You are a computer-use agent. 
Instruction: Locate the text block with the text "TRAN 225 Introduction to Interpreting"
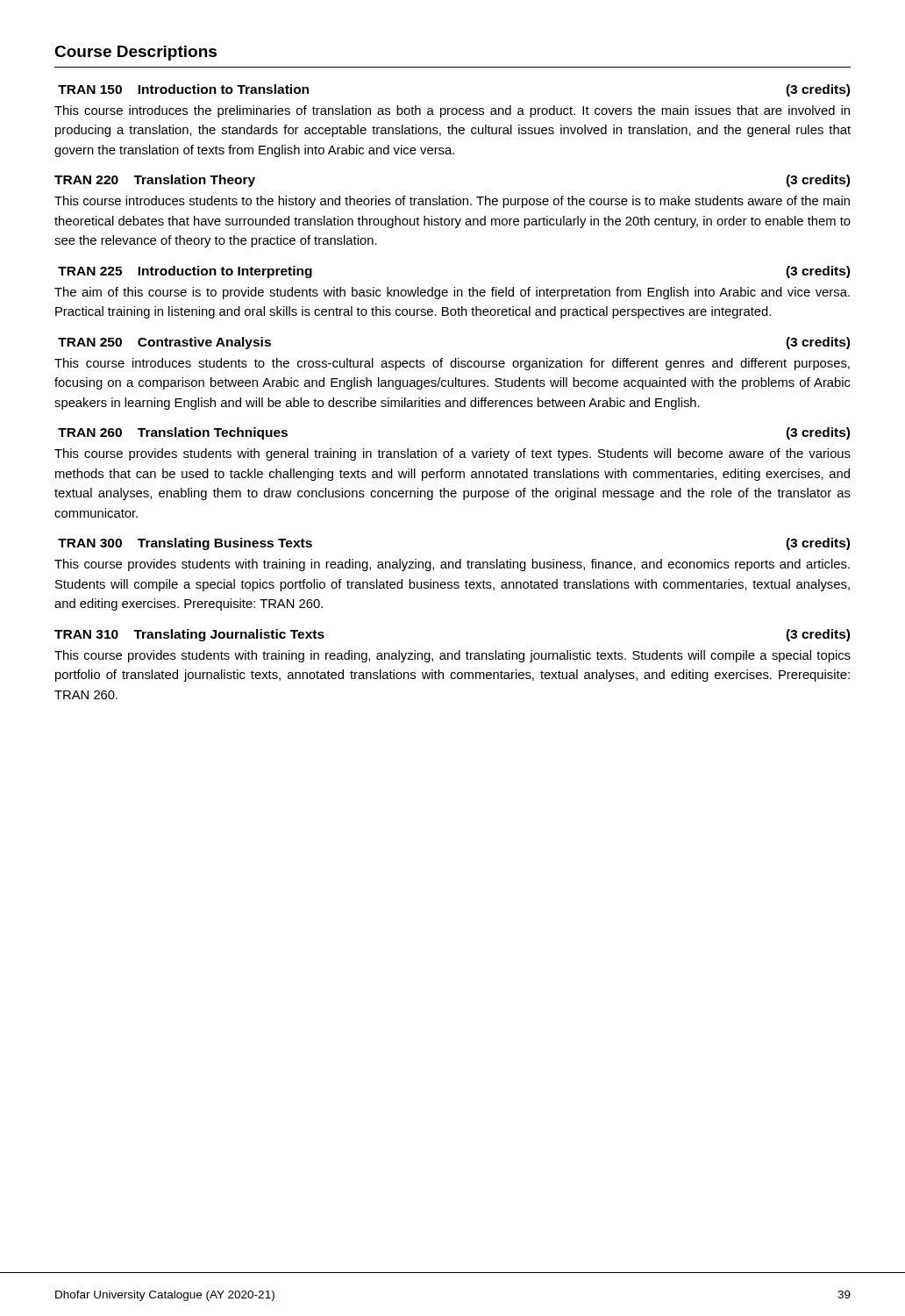point(452,292)
